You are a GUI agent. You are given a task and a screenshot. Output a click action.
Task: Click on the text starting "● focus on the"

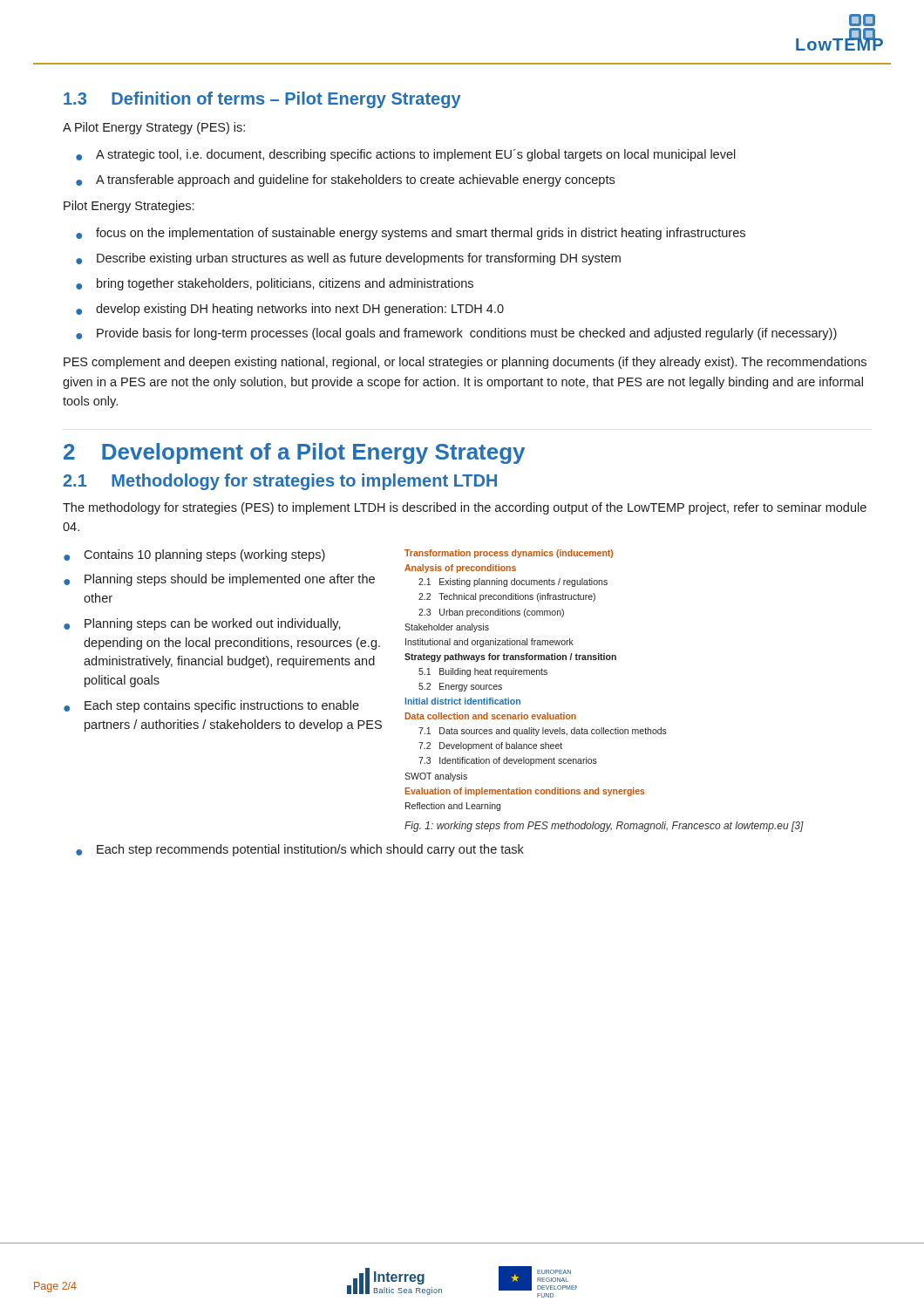click(473, 234)
